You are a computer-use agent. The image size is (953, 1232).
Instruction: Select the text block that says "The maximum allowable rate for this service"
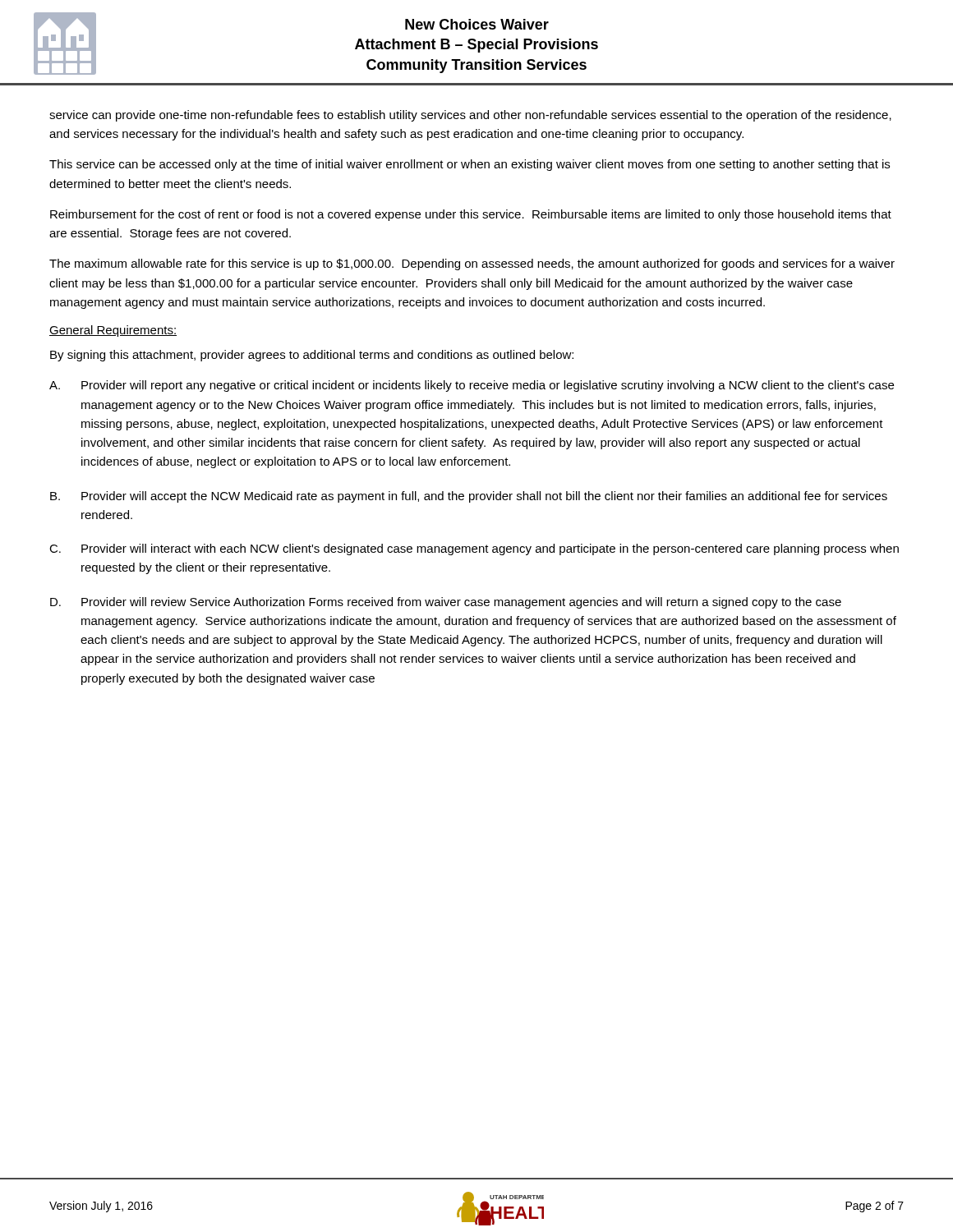pos(472,283)
